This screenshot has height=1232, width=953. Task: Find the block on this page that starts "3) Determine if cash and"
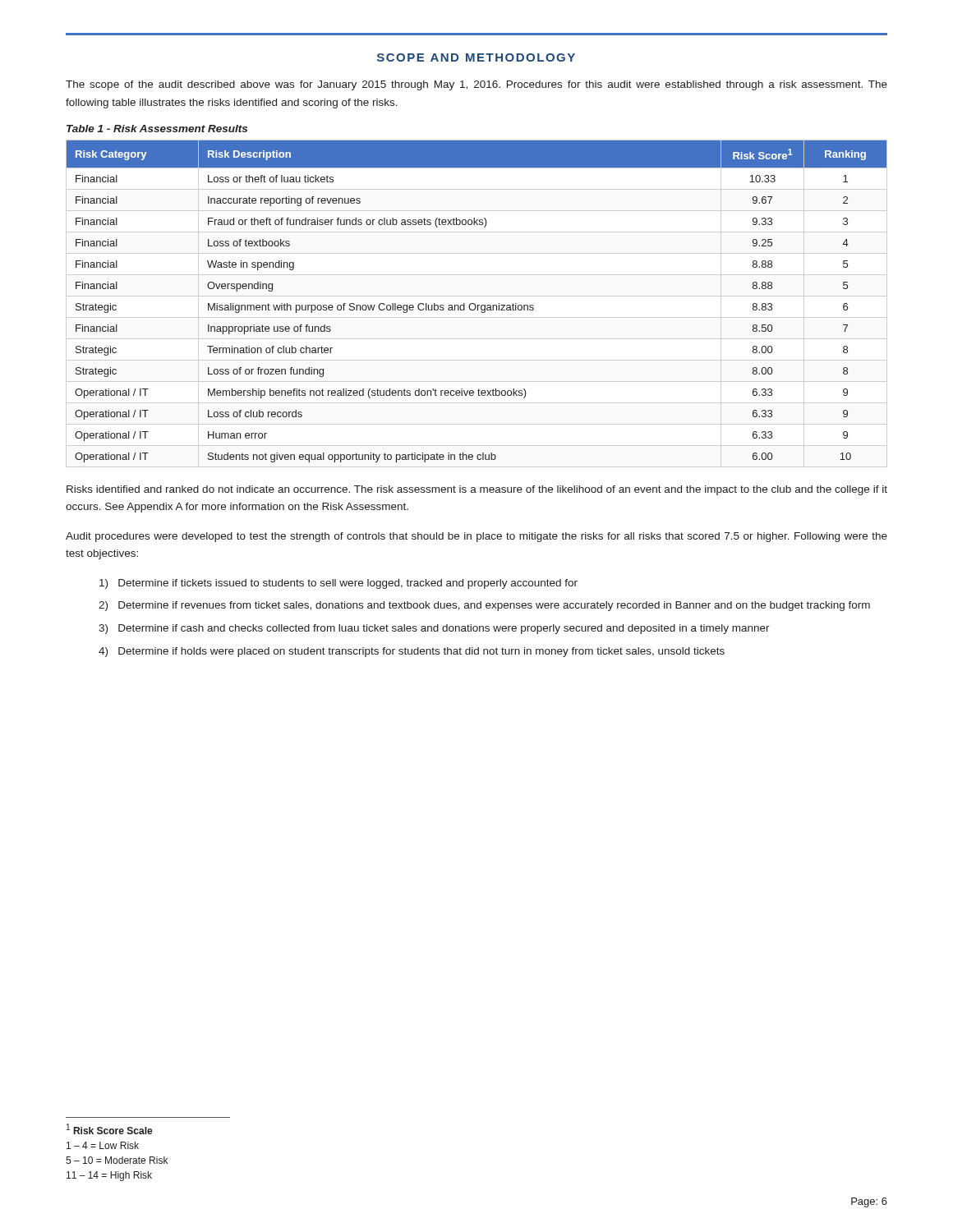coord(434,628)
